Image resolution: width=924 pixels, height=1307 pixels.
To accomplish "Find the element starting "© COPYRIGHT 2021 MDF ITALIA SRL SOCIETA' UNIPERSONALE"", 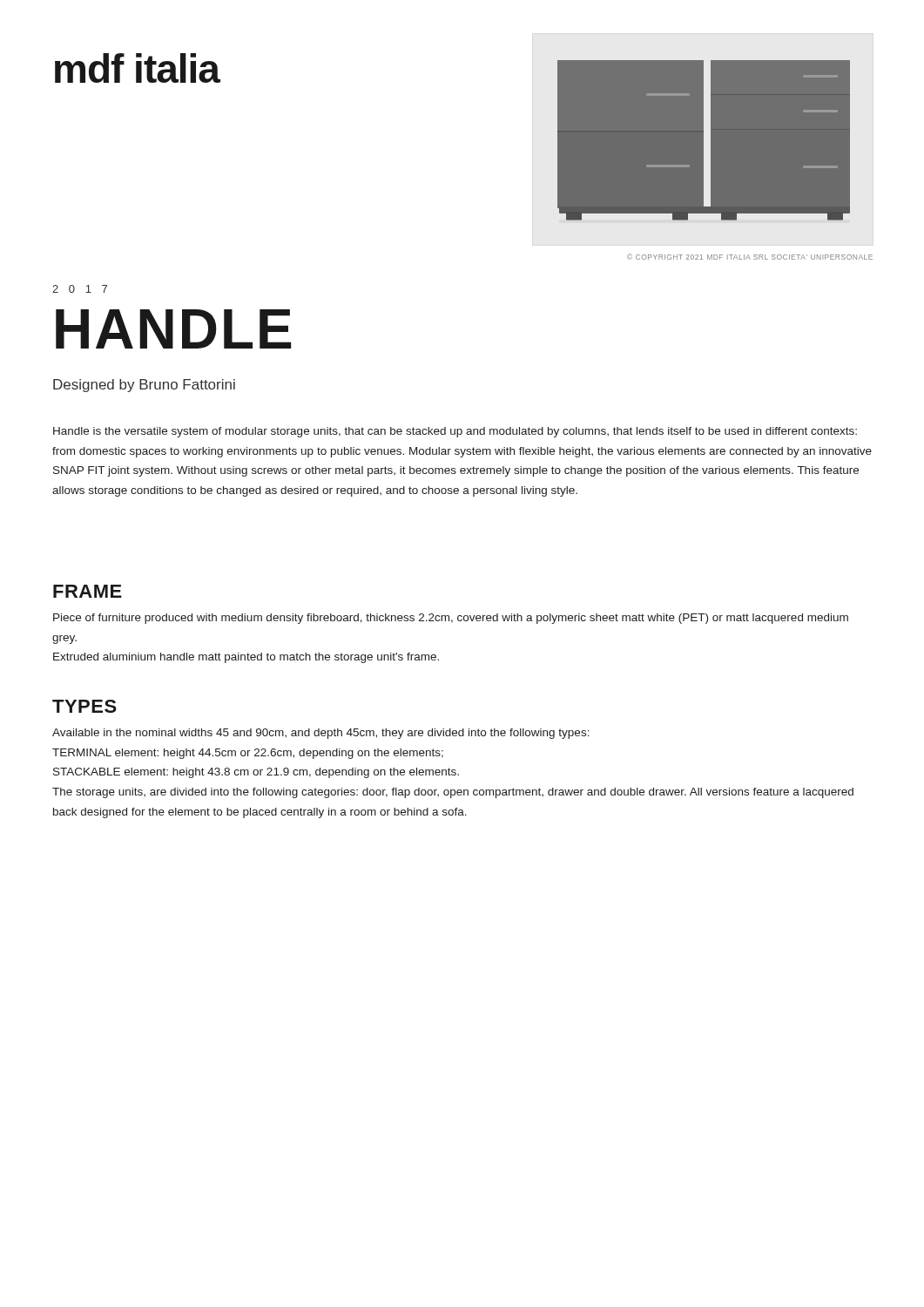I will 750,257.
